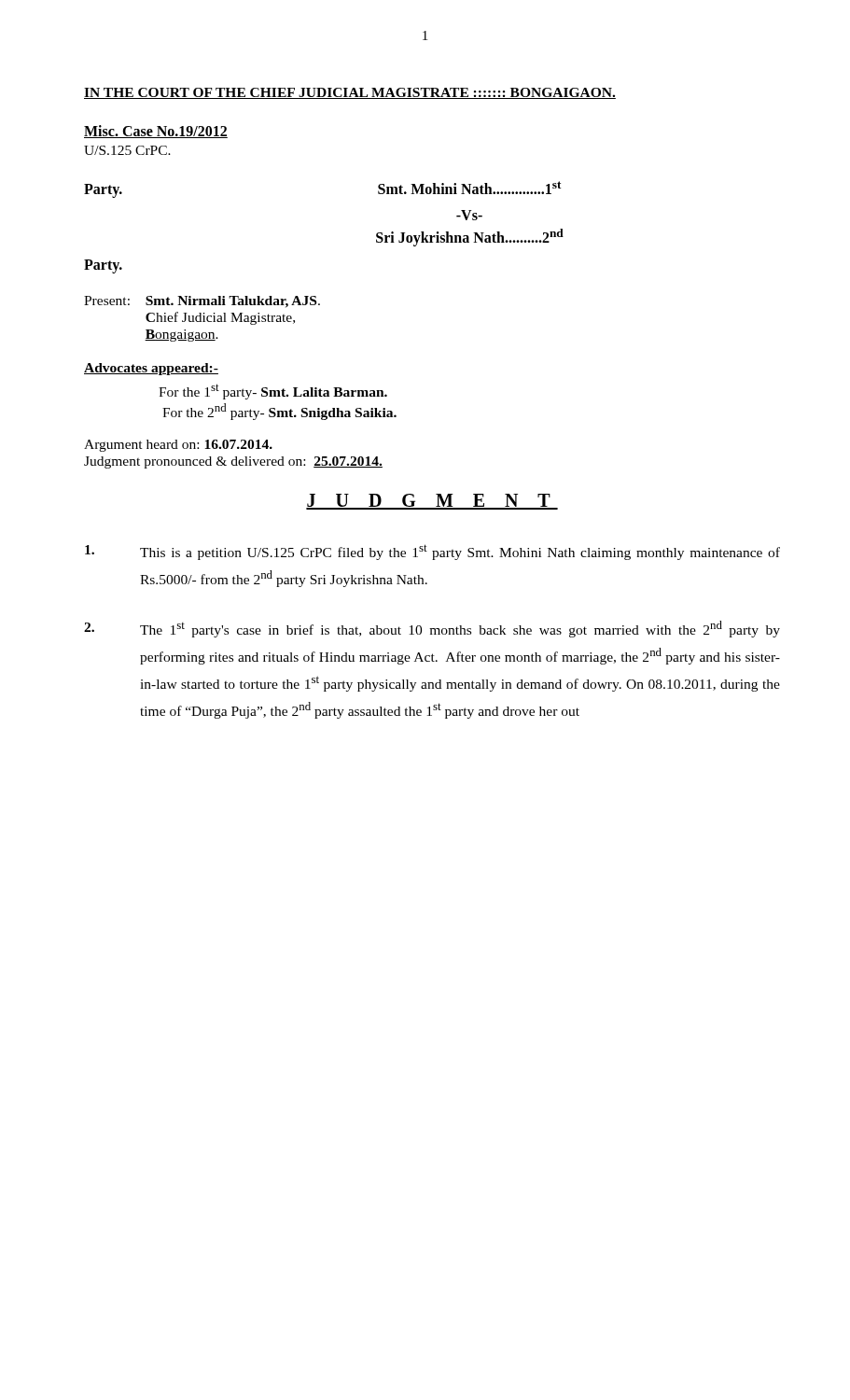Viewport: 850px width, 1400px height.
Task: Select the text starting "Advocates appeared:-"
Action: tap(151, 367)
